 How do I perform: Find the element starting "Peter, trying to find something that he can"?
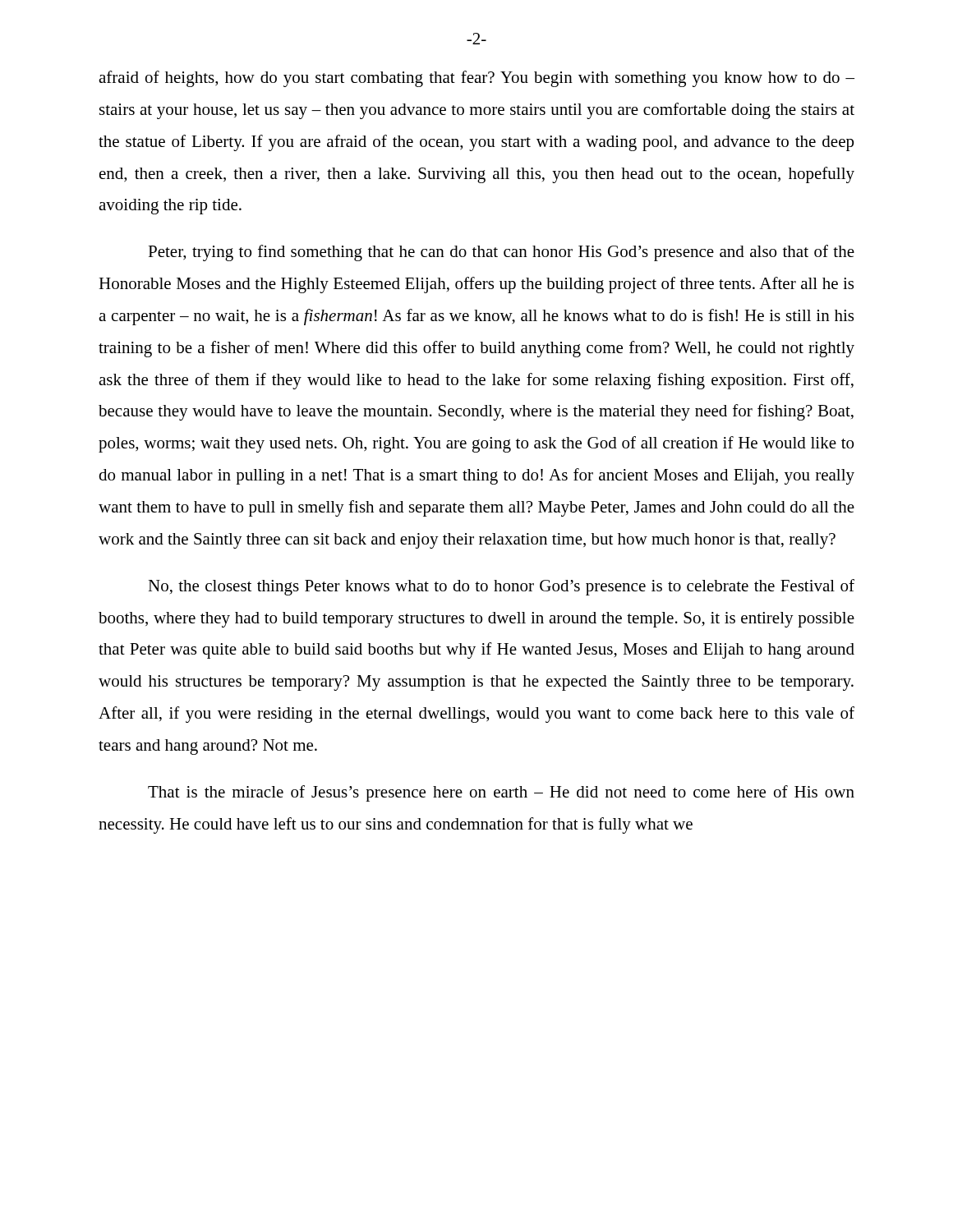[x=476, y=395]
